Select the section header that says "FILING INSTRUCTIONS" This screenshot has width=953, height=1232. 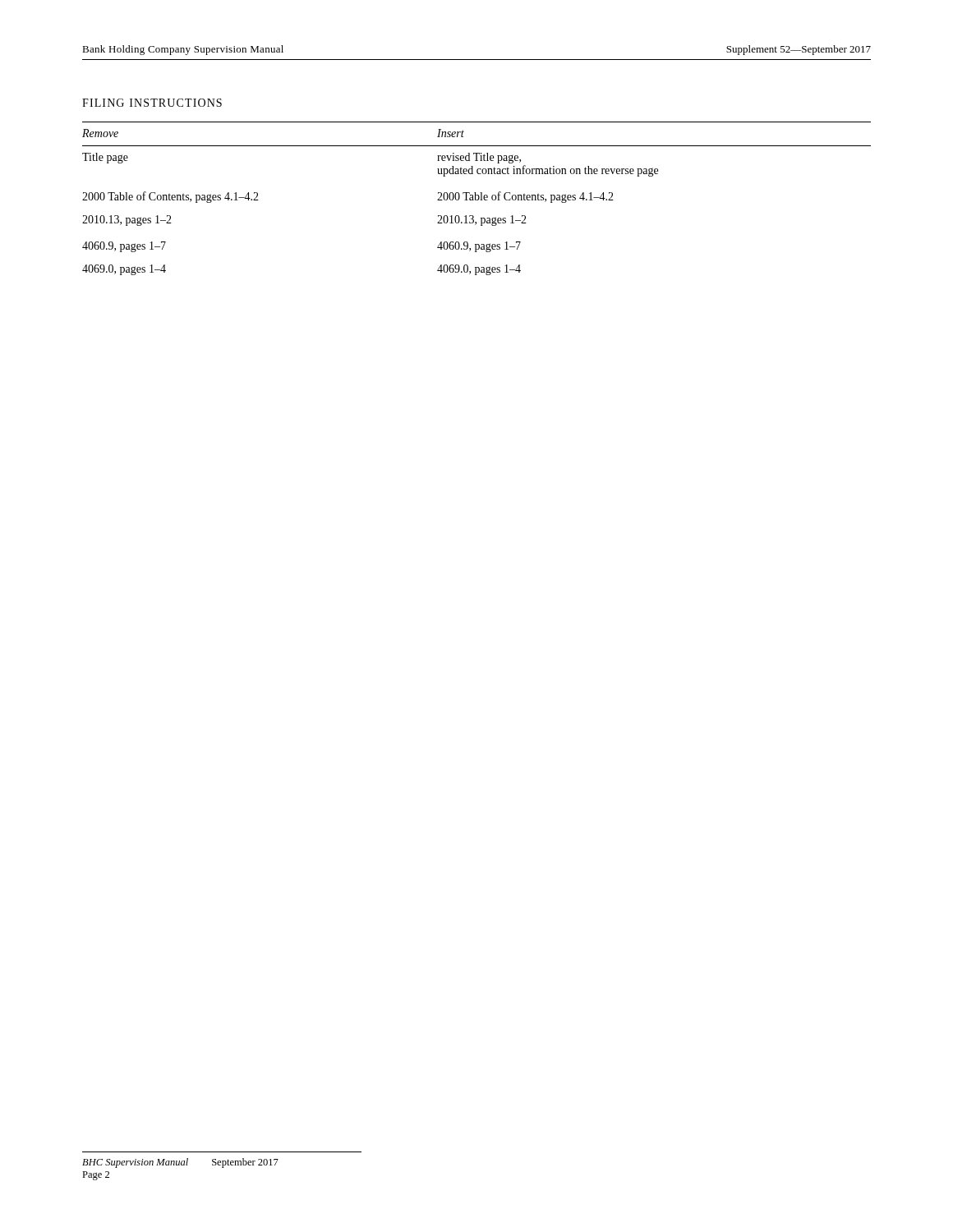[153, 103]
